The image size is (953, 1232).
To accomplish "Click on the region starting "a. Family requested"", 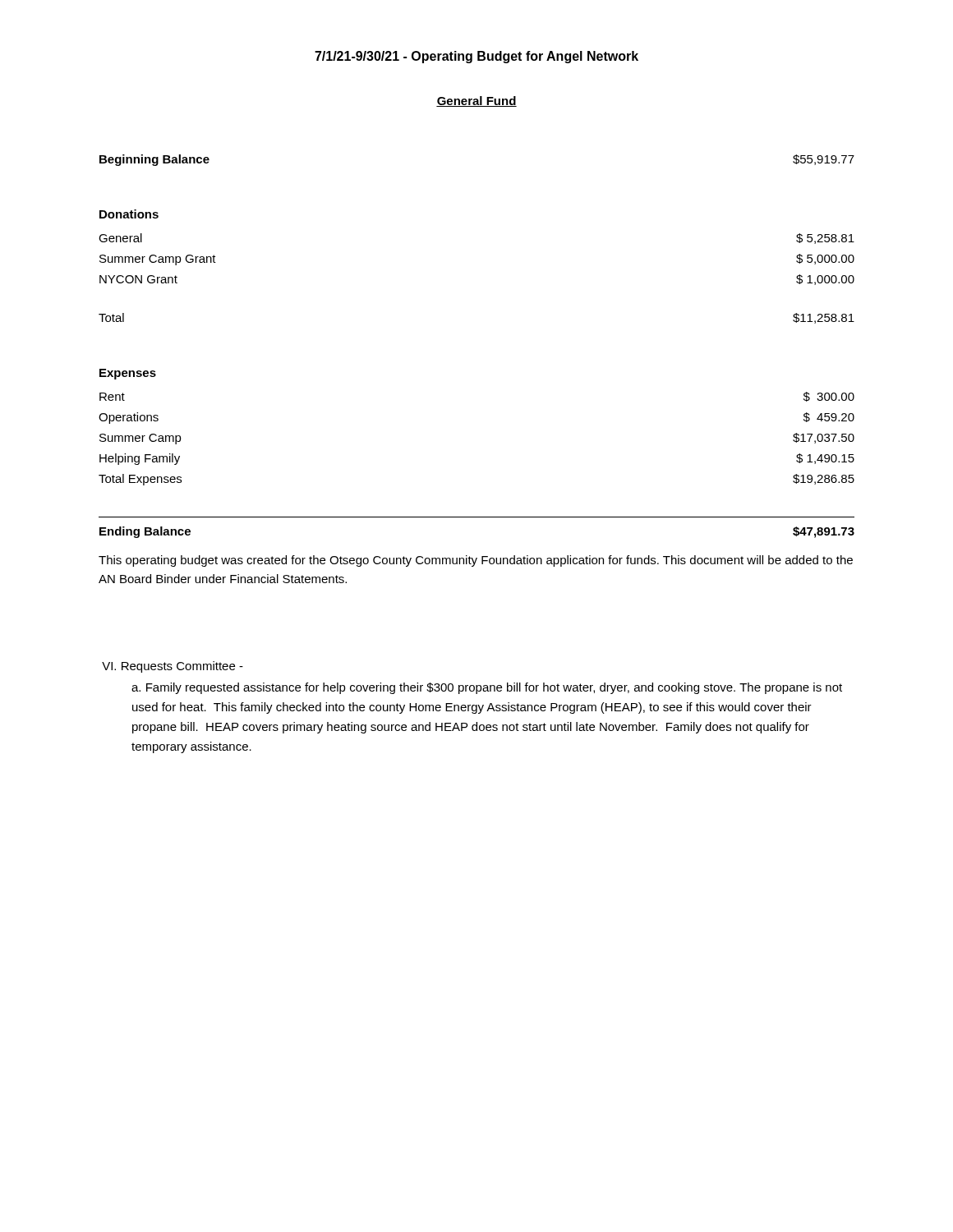I will coord(476,717).
